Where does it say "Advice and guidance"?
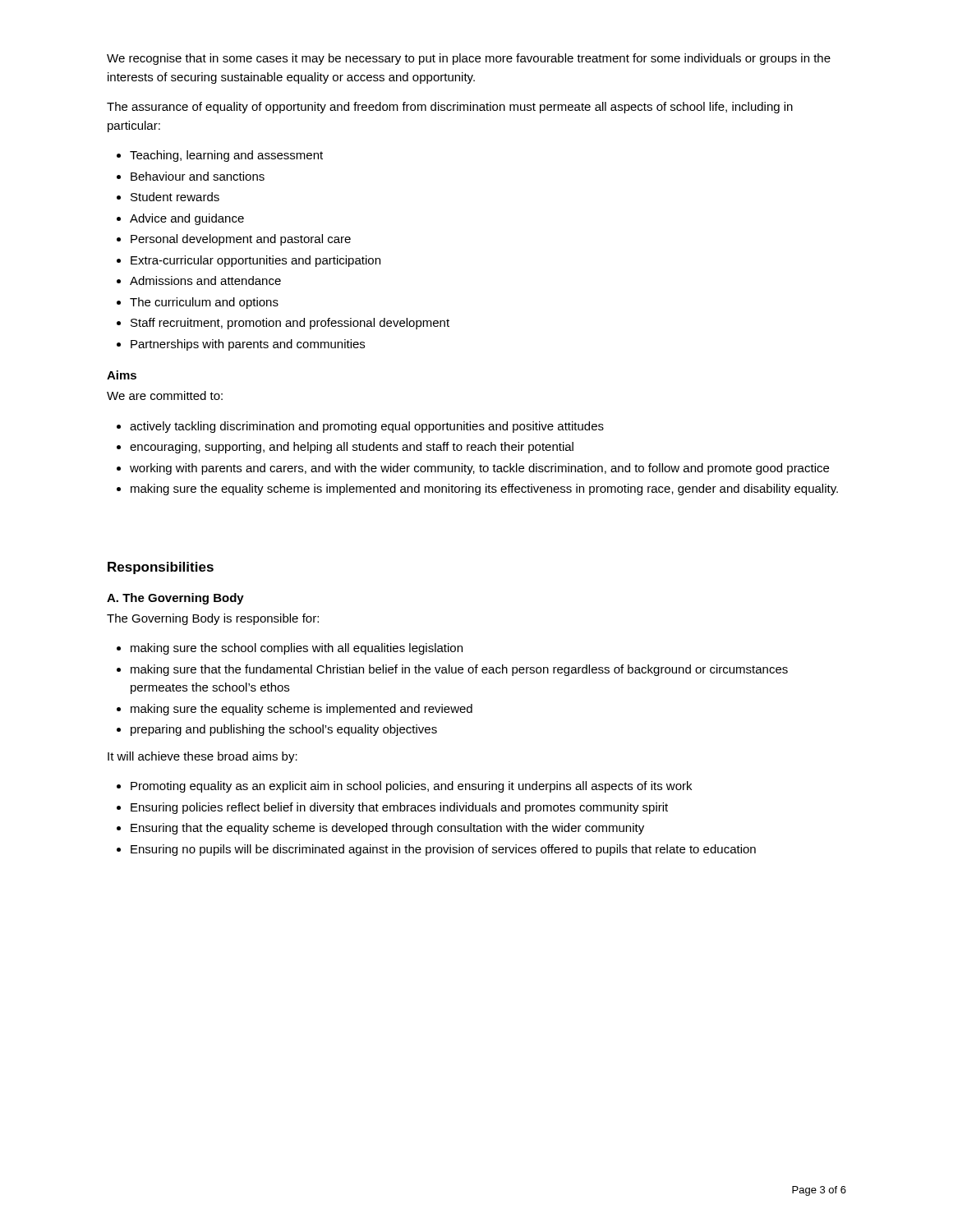Viewport: 953px width, 1232px height. [187, 218]
